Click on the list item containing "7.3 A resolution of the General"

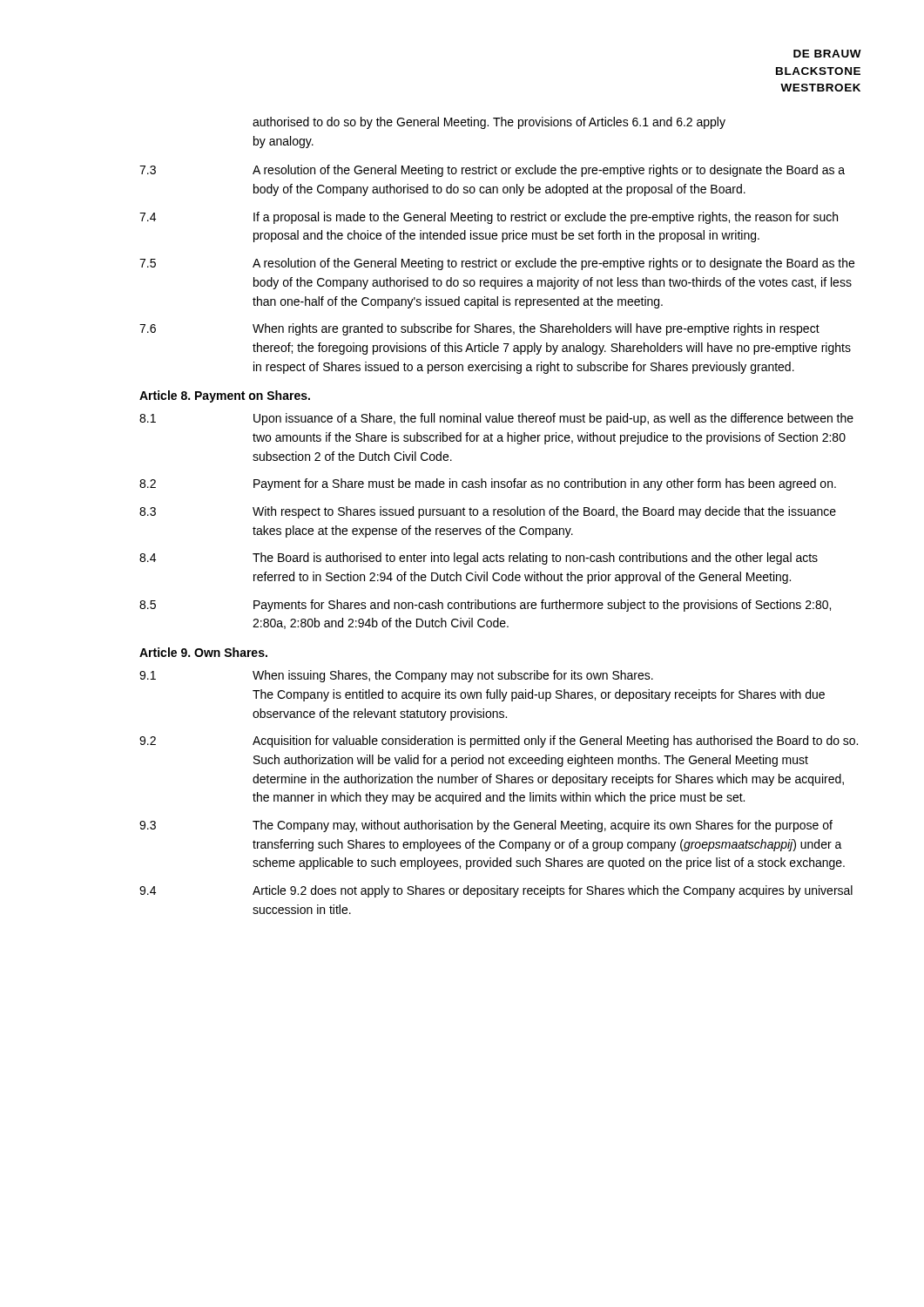[x=500, y=180]
